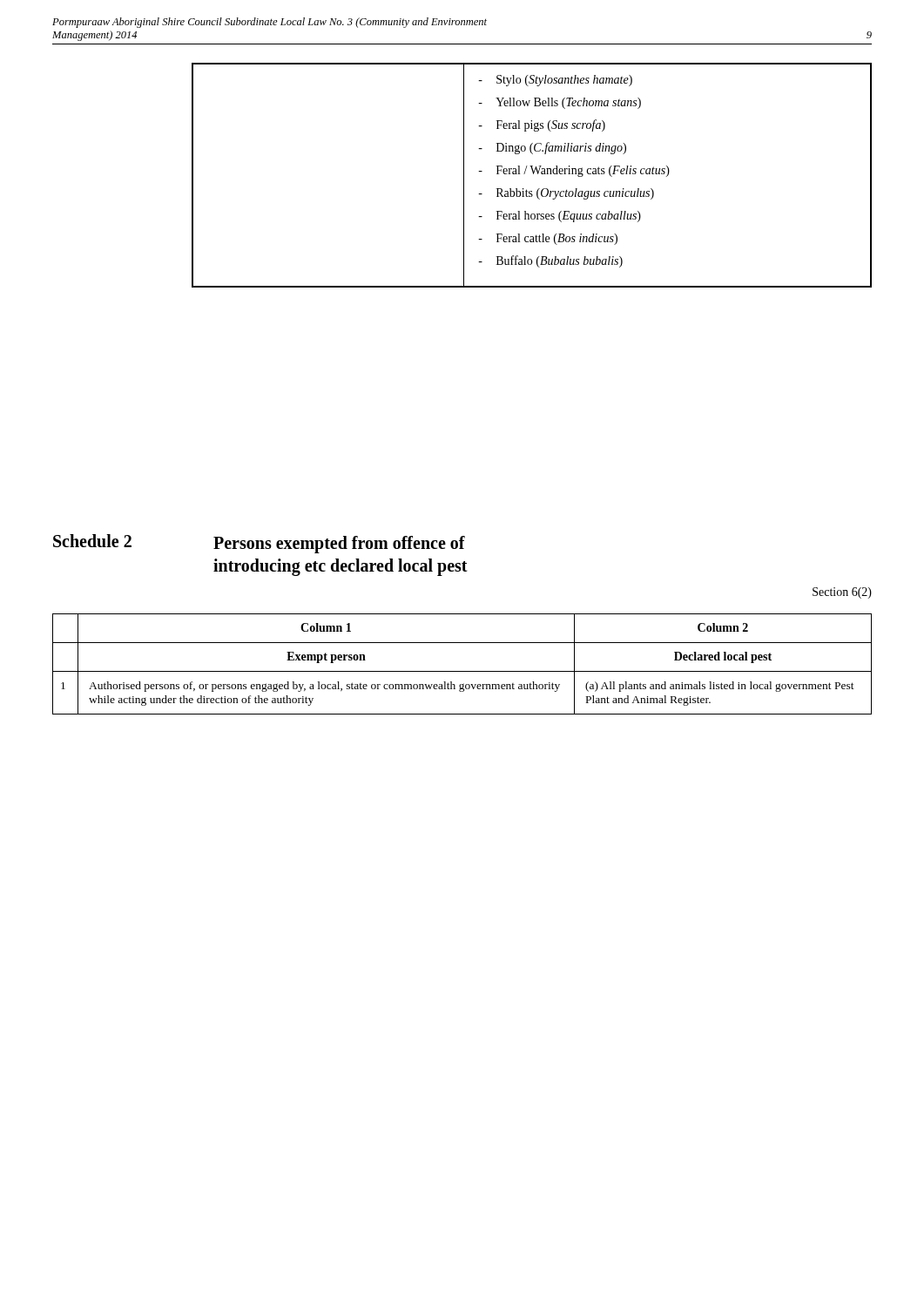This screenshot has width=924, height=1307.
Task: Select the table that reads "Declared local pest"
Action: pos(462,664)
